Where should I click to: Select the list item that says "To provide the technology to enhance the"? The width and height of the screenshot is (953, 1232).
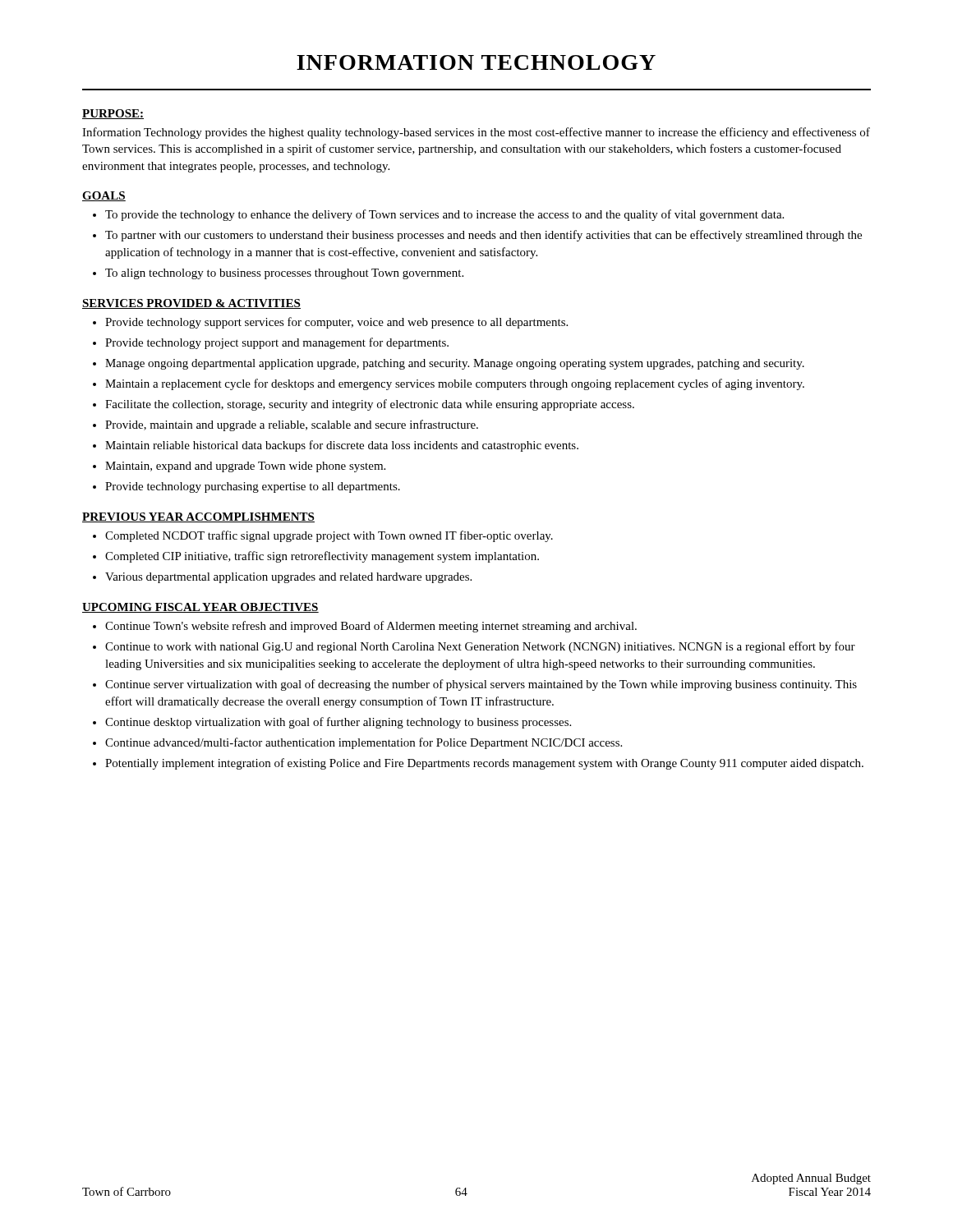[x=445, y=214]
